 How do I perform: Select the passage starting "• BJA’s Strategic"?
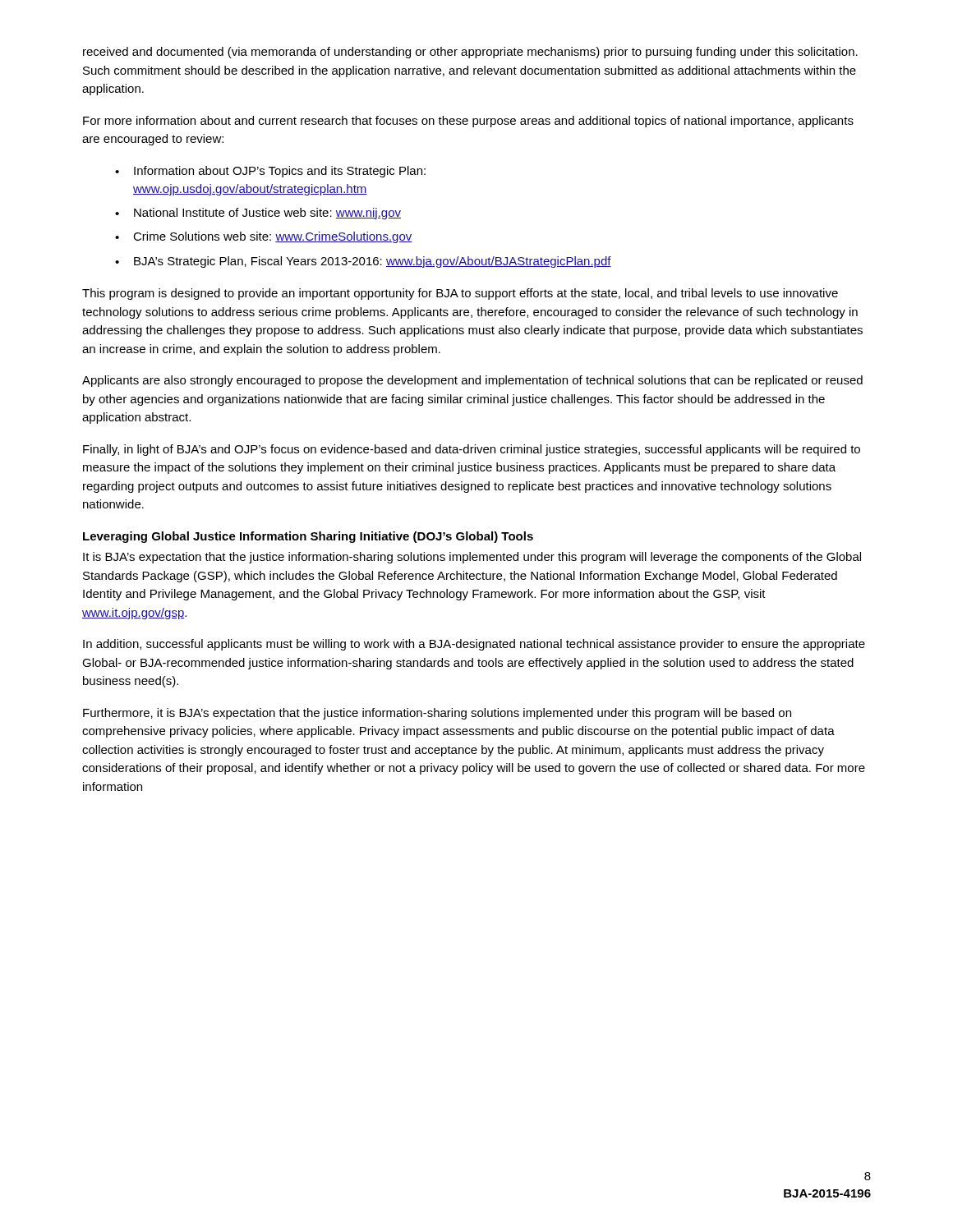point(363,261)
